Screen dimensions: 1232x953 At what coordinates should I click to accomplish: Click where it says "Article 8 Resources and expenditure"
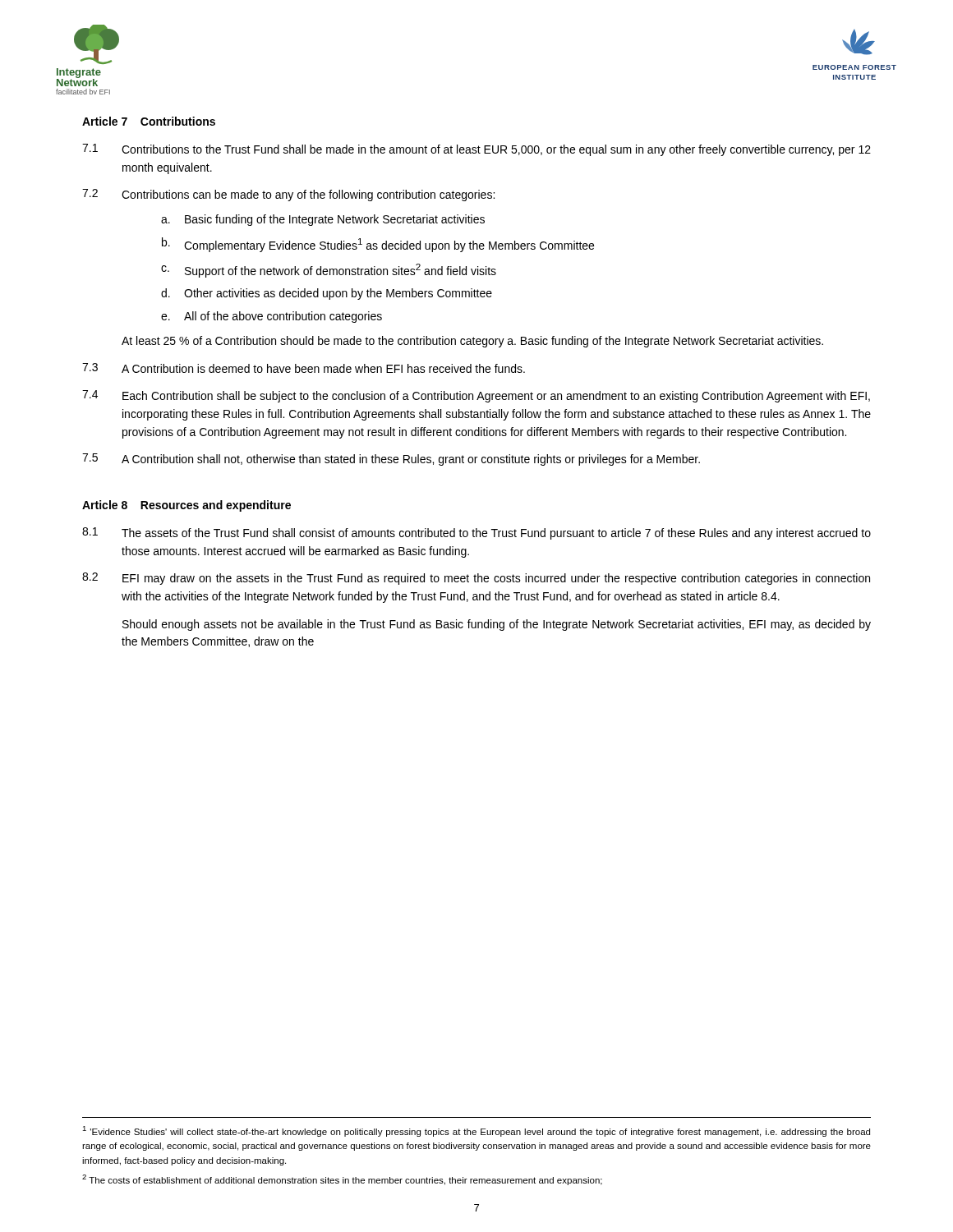coord(187,505)
